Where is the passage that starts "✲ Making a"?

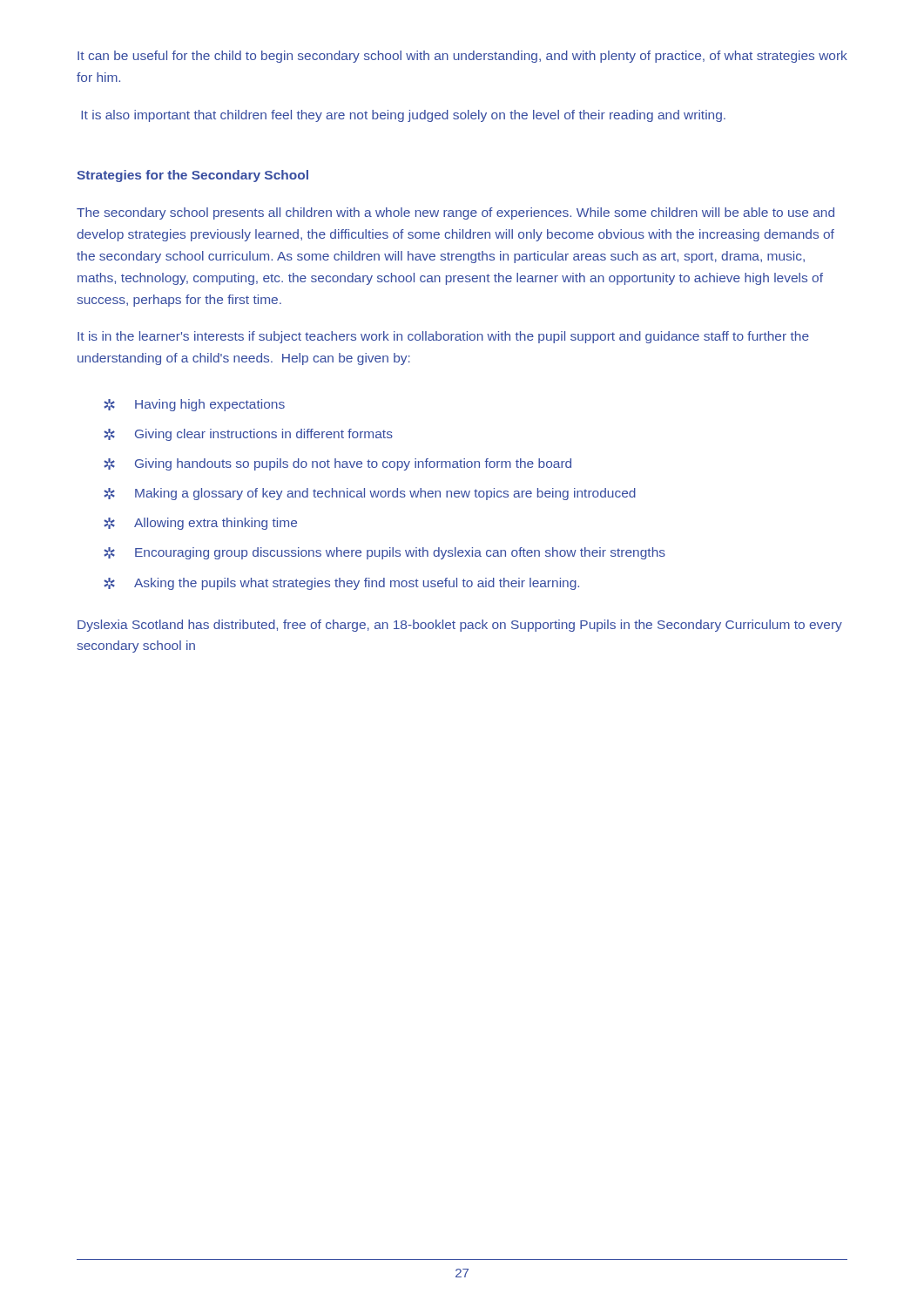pos(475,494)
